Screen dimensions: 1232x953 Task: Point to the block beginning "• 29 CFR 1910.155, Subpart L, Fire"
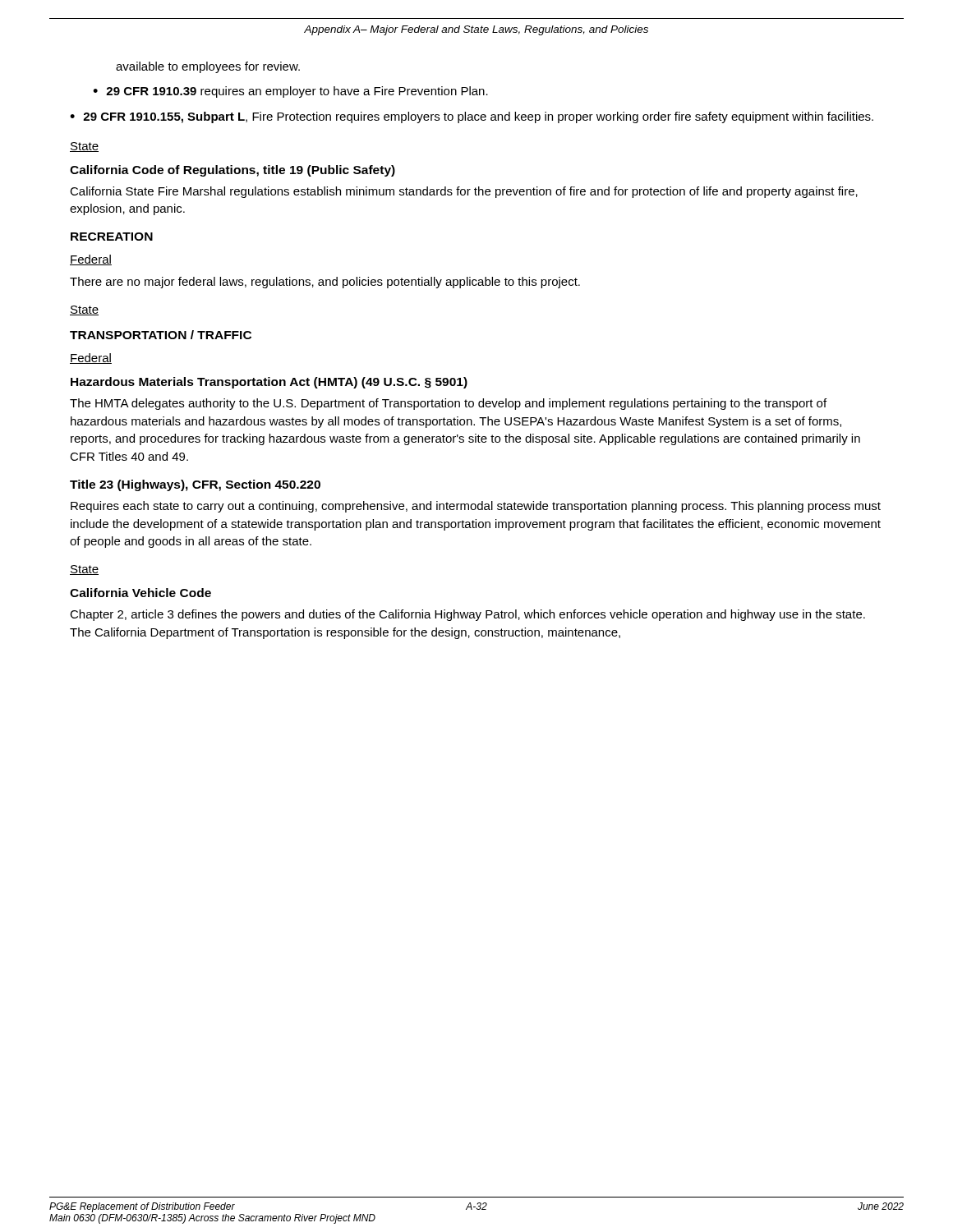coord(472,117)
